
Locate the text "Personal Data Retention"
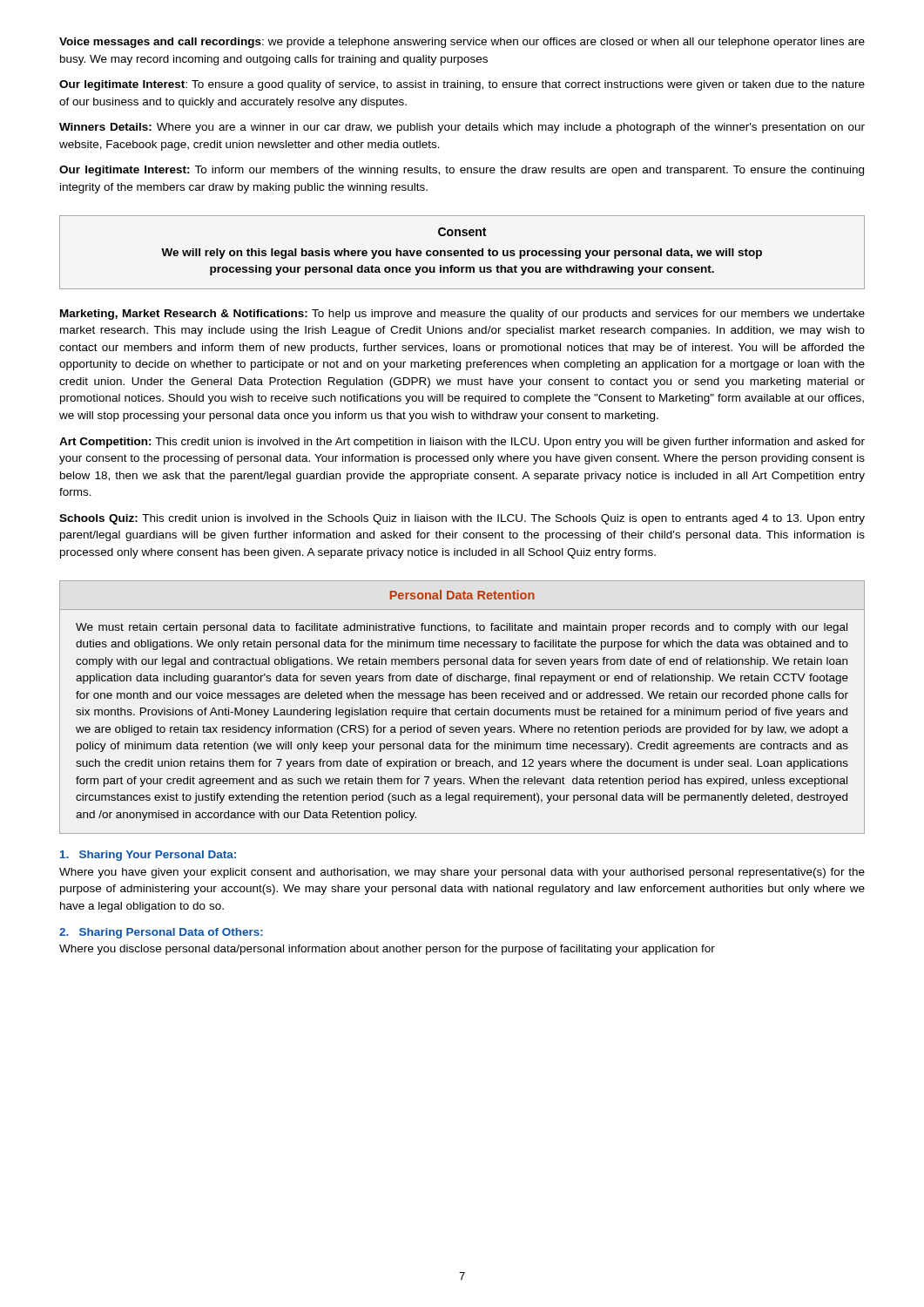[x=462, y=595]
